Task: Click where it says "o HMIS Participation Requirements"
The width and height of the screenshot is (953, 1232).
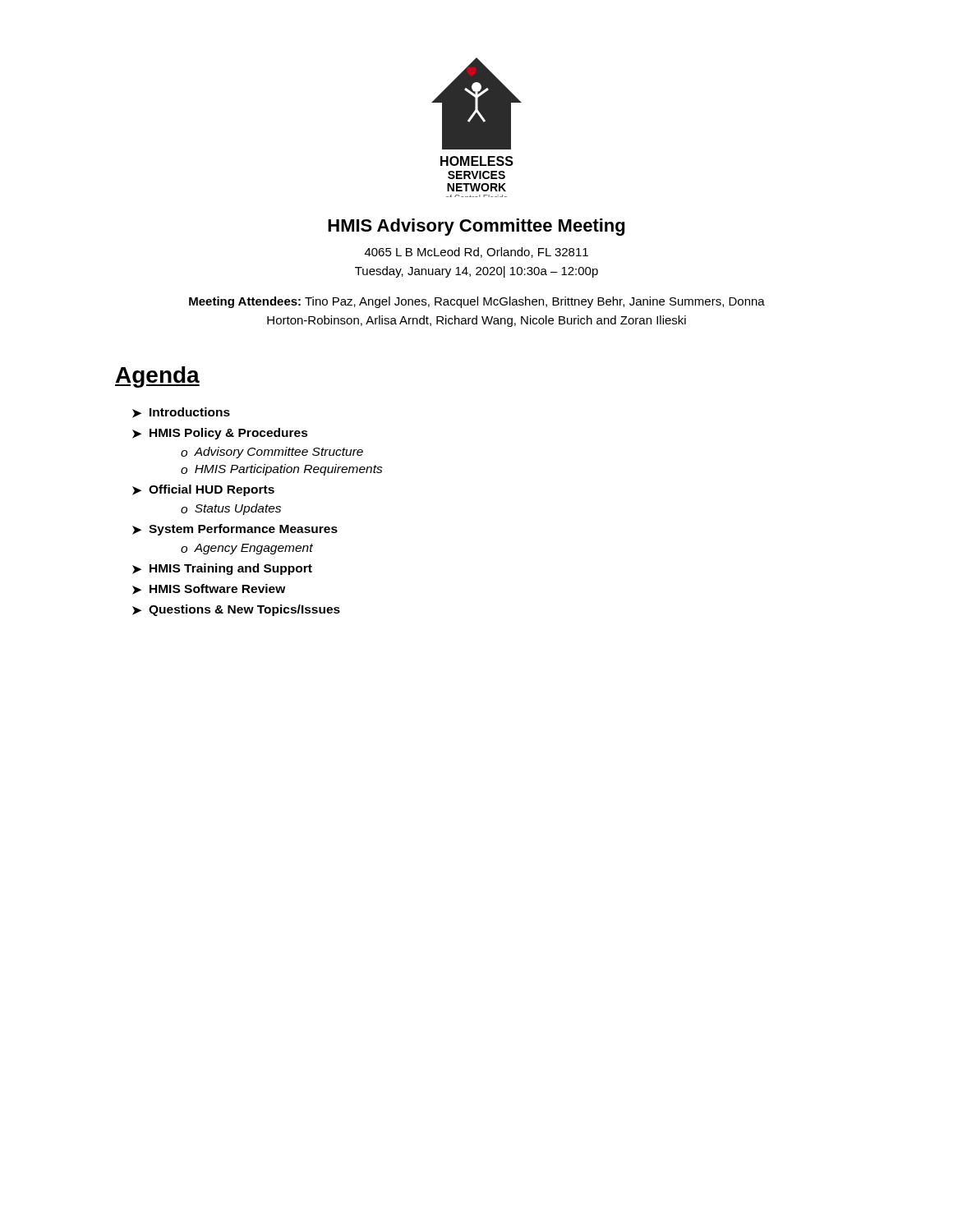Action: (282, 469)
